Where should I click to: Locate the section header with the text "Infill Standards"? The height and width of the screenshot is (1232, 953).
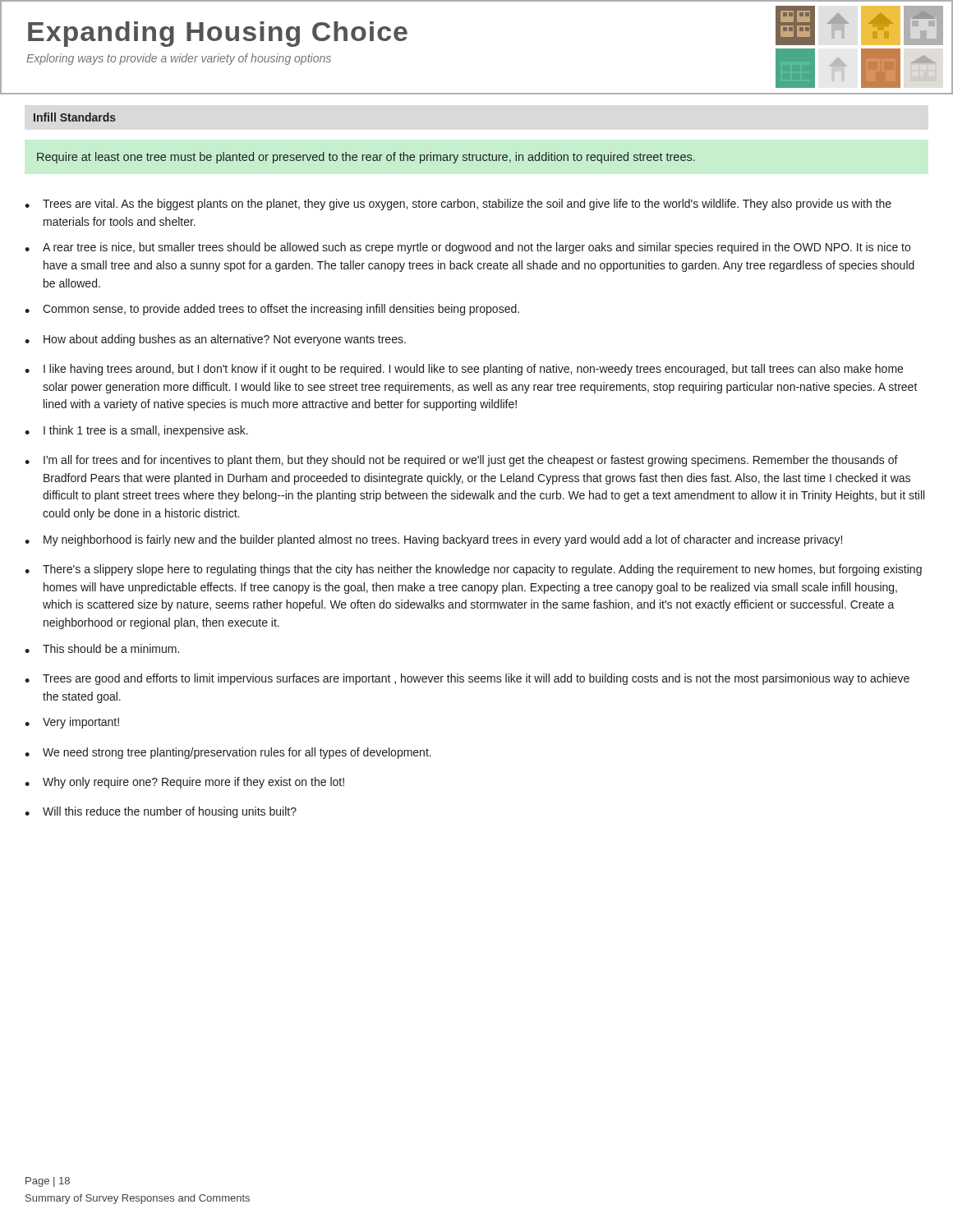tap(74, 117)
